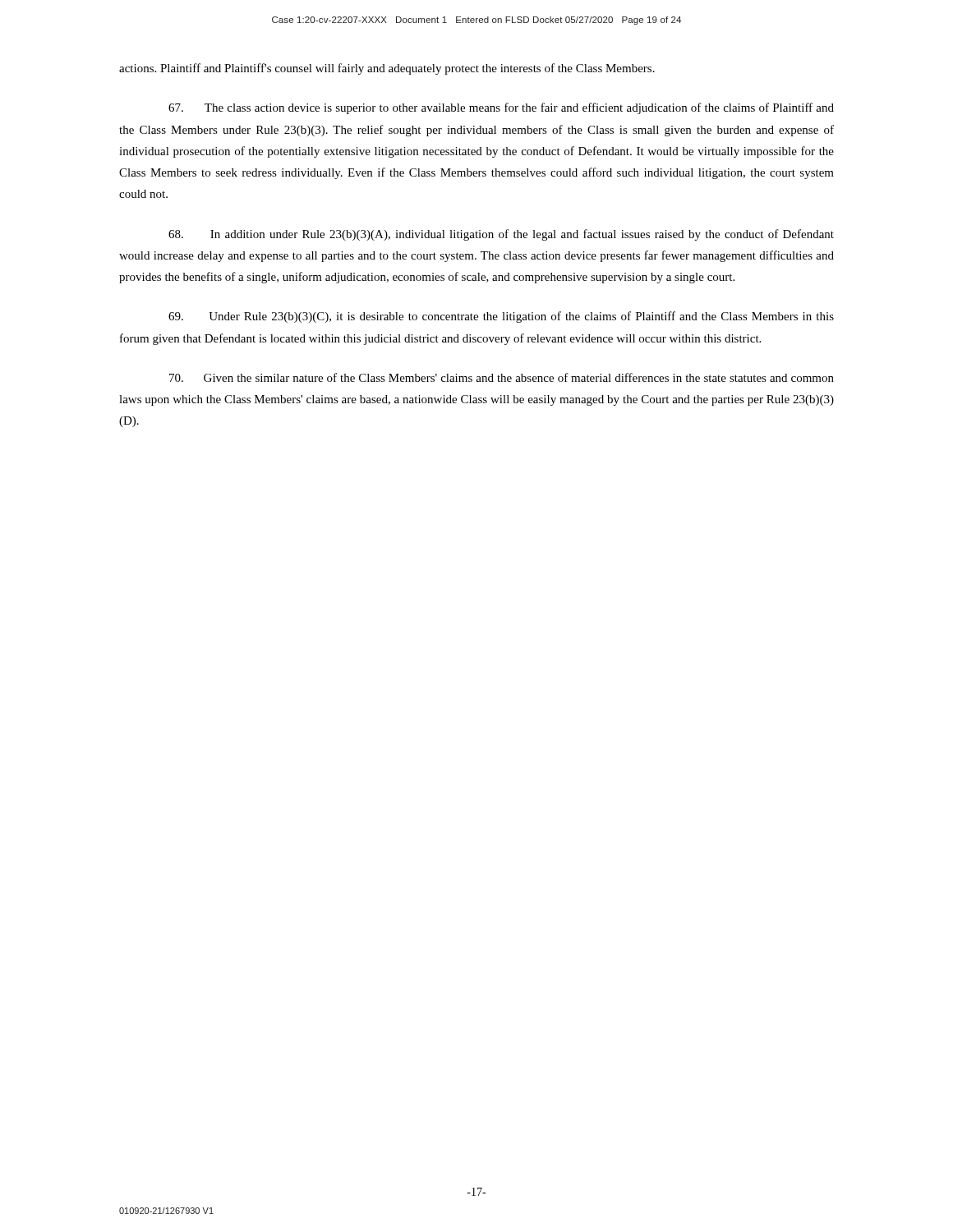Viewport: 953px width, 1232px height.
Task: Click the passage that begins "In addition under"
Action: tap(476, 255)
